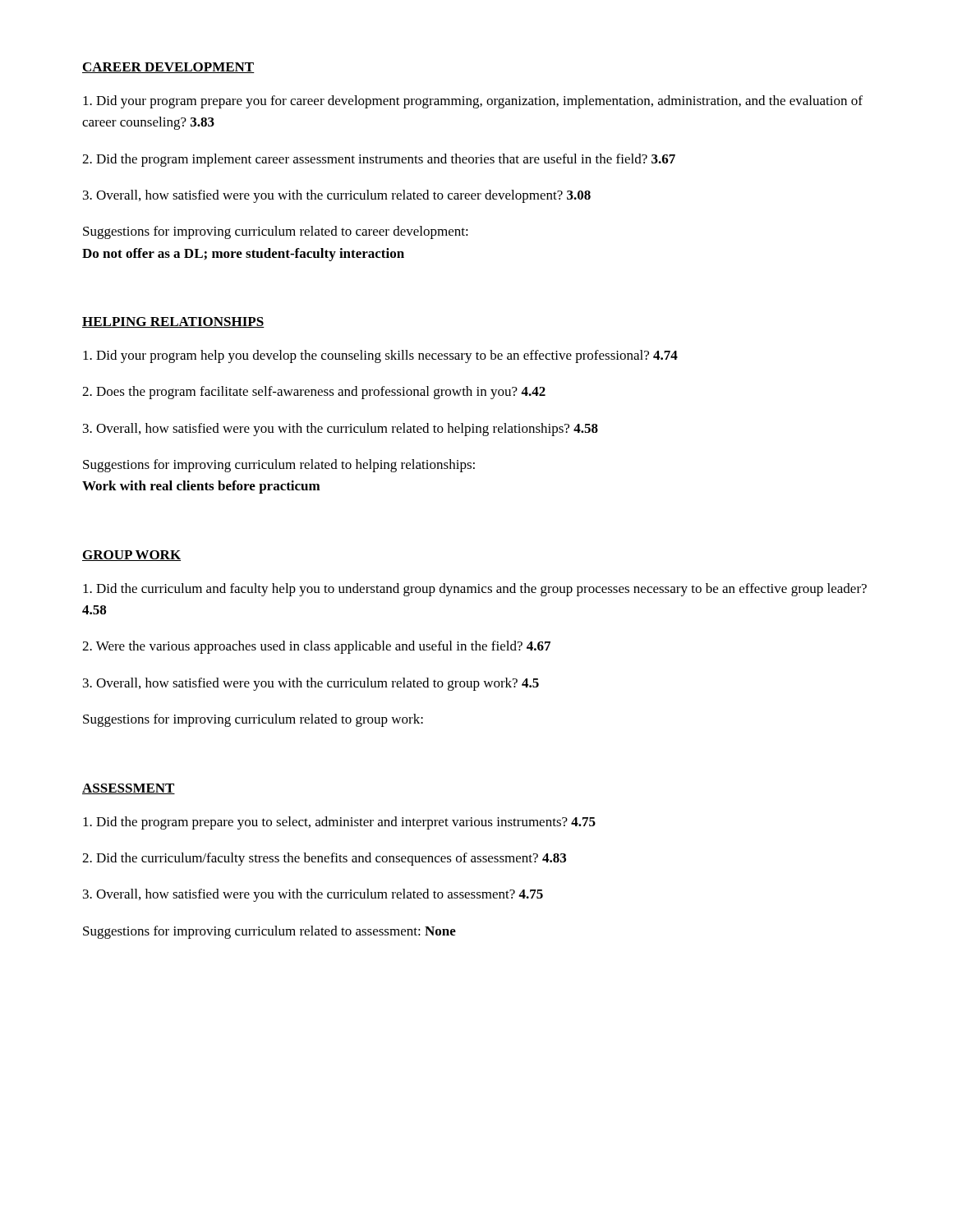Find the block on this page that starts "Did the curriculum and faculty help you"
The height and width of the screenshot is (1232, 953).
(475, 599)
